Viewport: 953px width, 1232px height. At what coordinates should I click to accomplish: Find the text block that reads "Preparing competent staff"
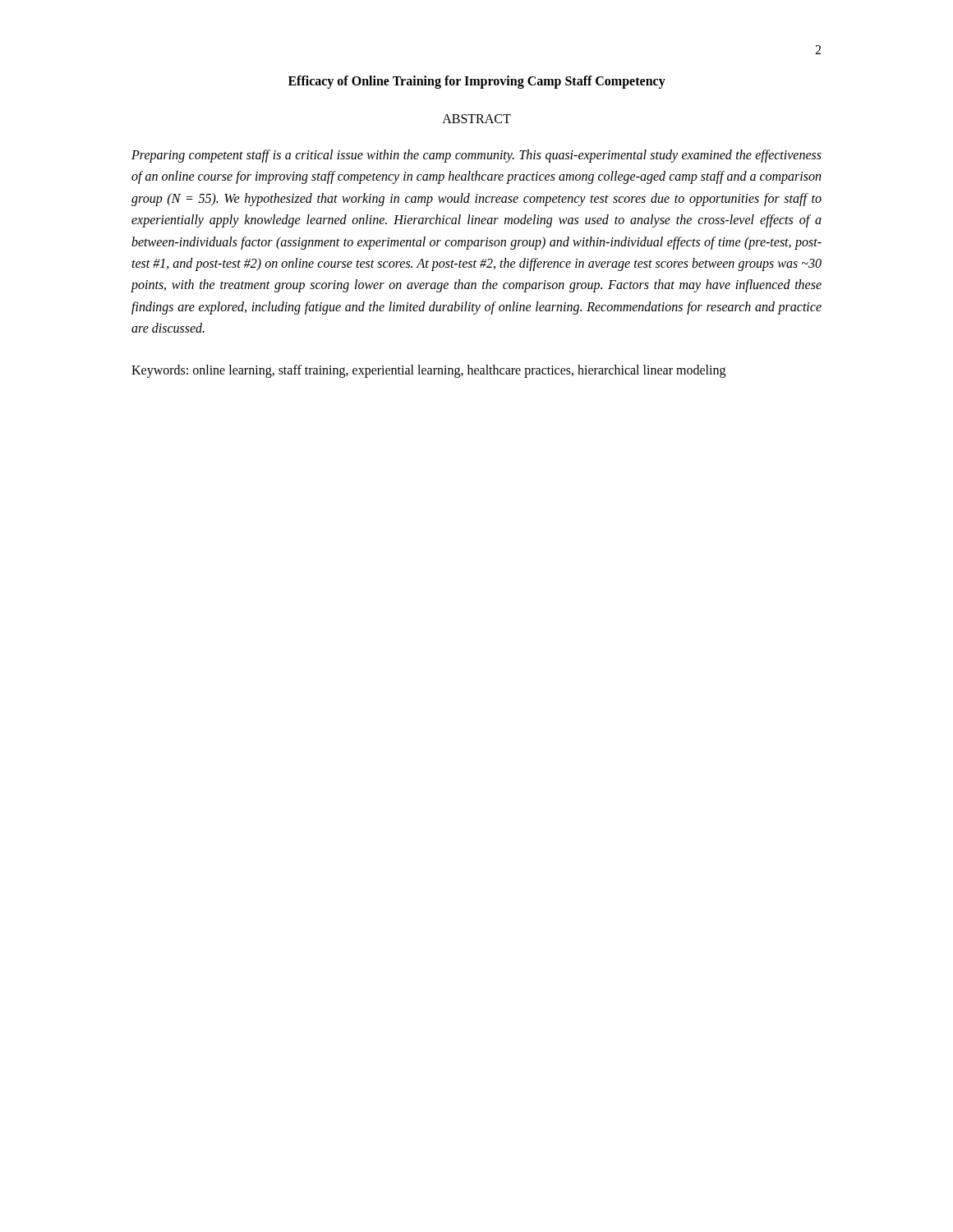point(476,242)
